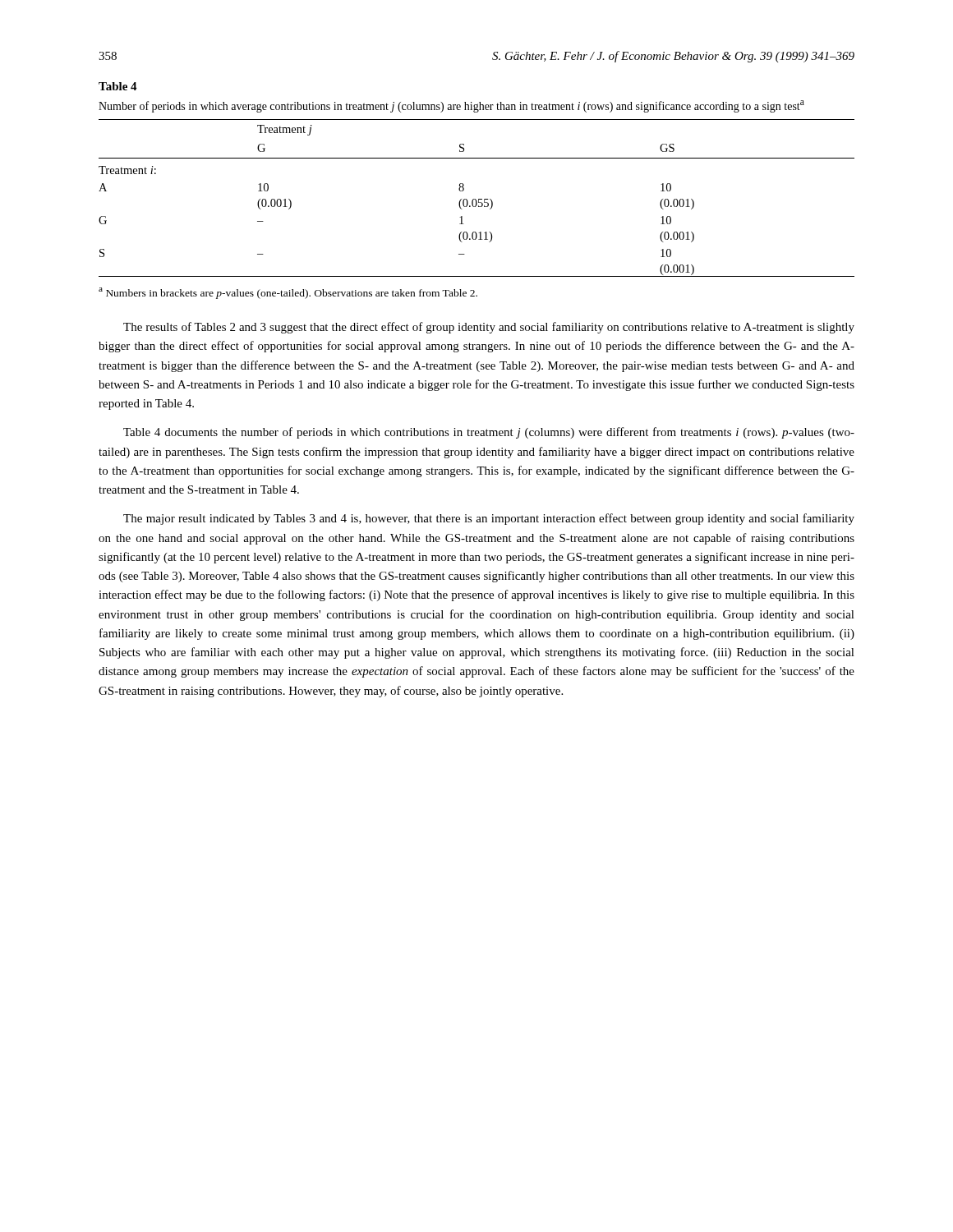Select the element starting "Table 4 documents"
Image resolution: width=953 pixels, height=1232 pixels.
[476, 461]
